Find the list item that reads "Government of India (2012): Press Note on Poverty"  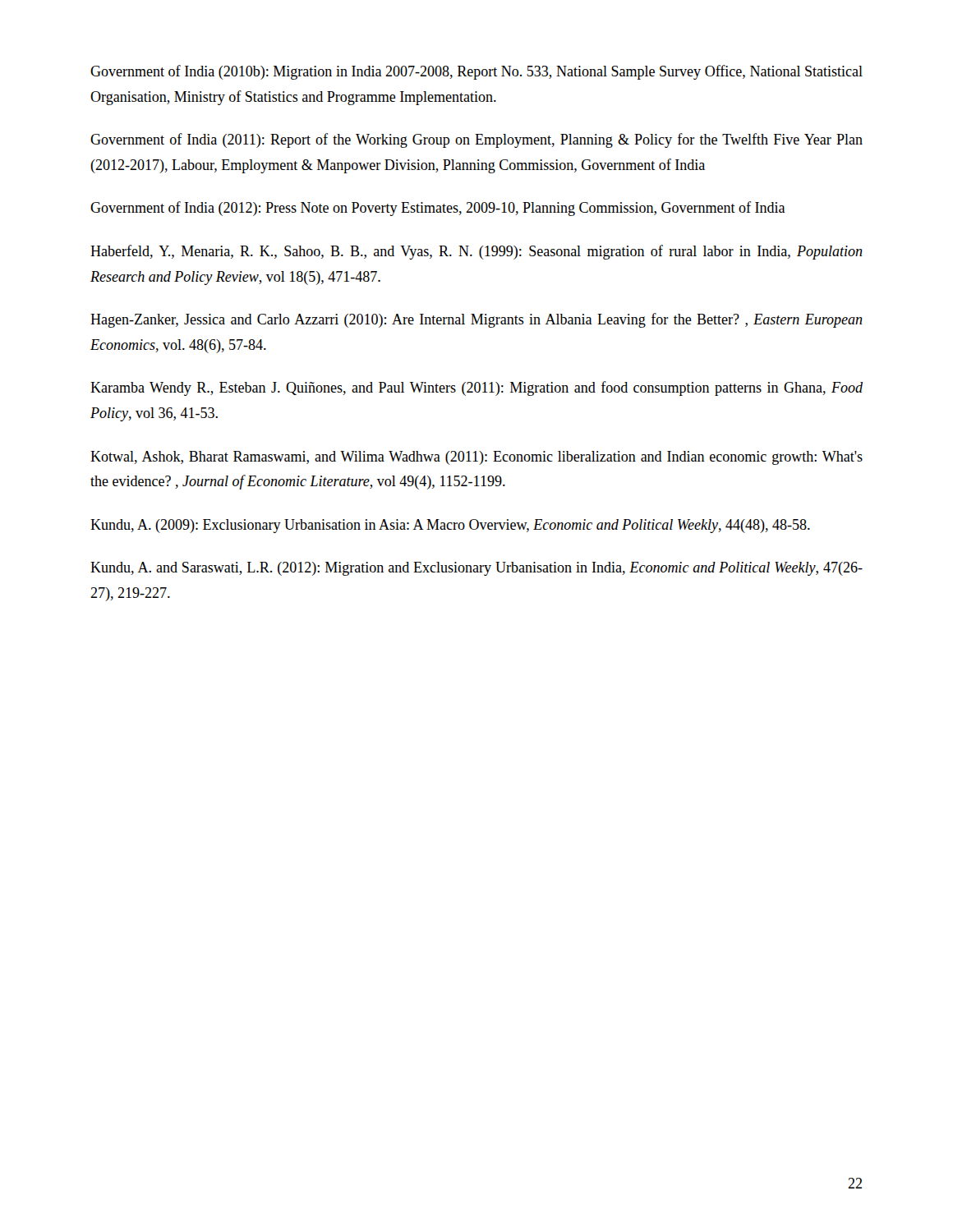pos(438,208)
